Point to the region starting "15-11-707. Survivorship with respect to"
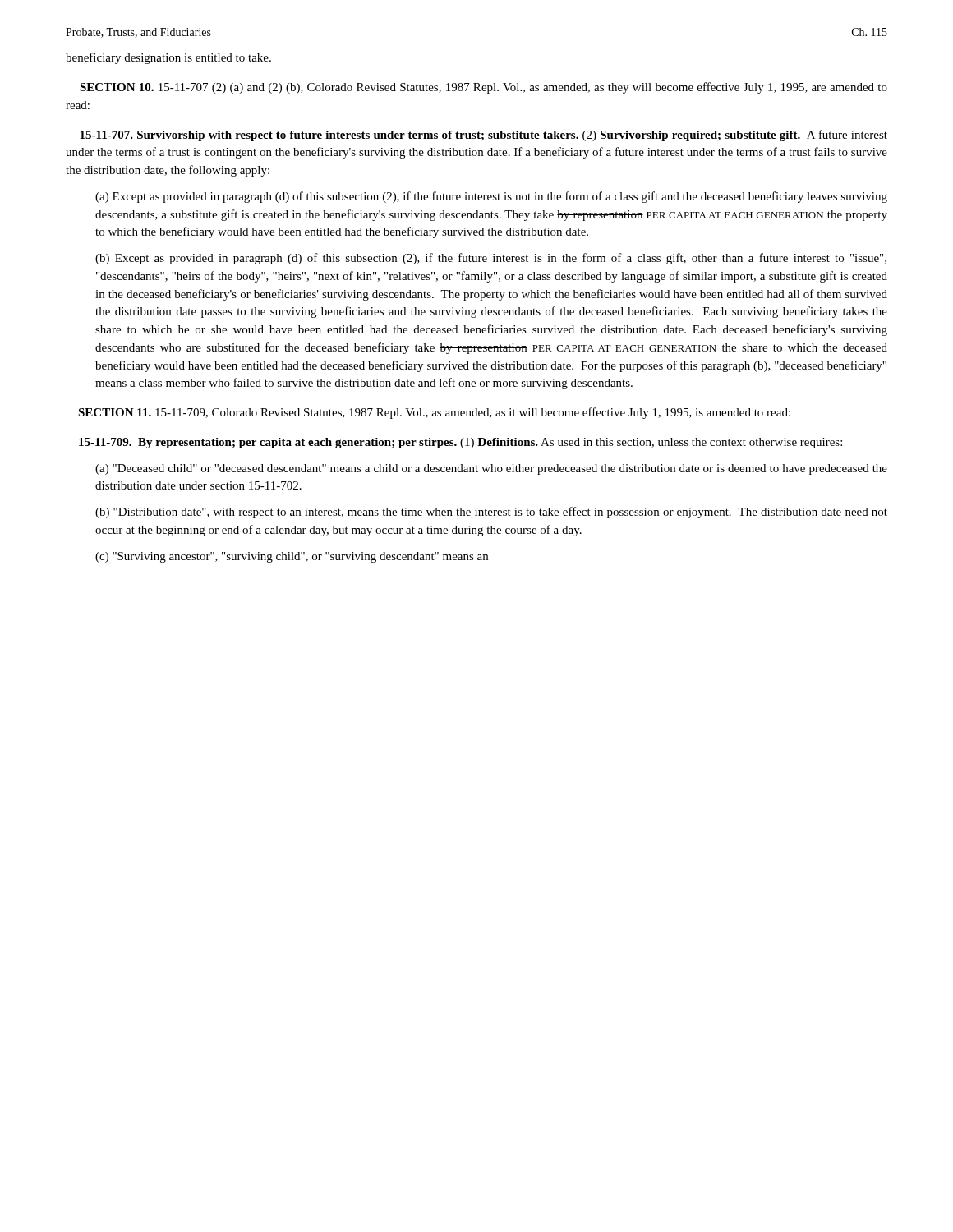 [476, 152]
